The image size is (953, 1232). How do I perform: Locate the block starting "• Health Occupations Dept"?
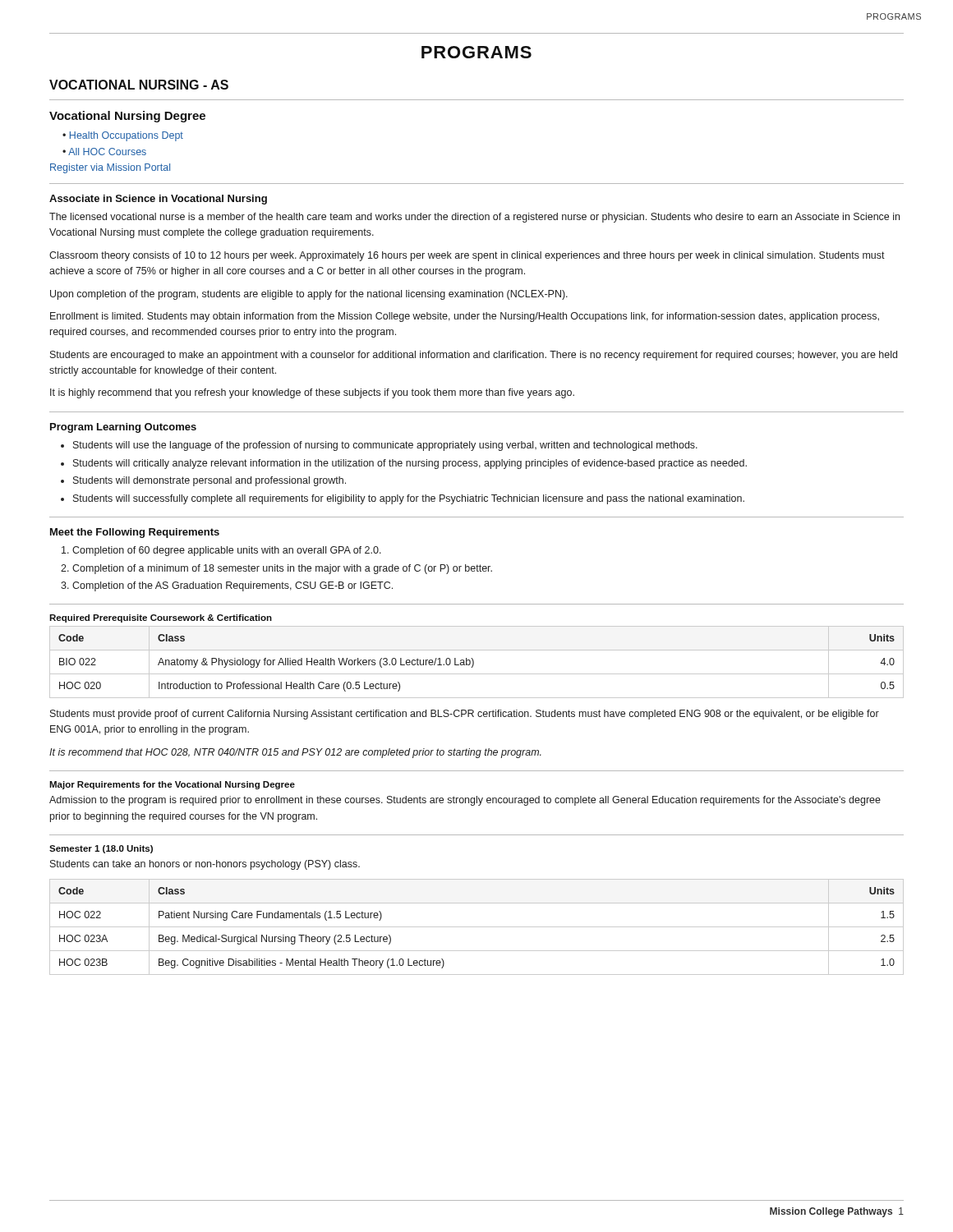(x=123, y=136)
